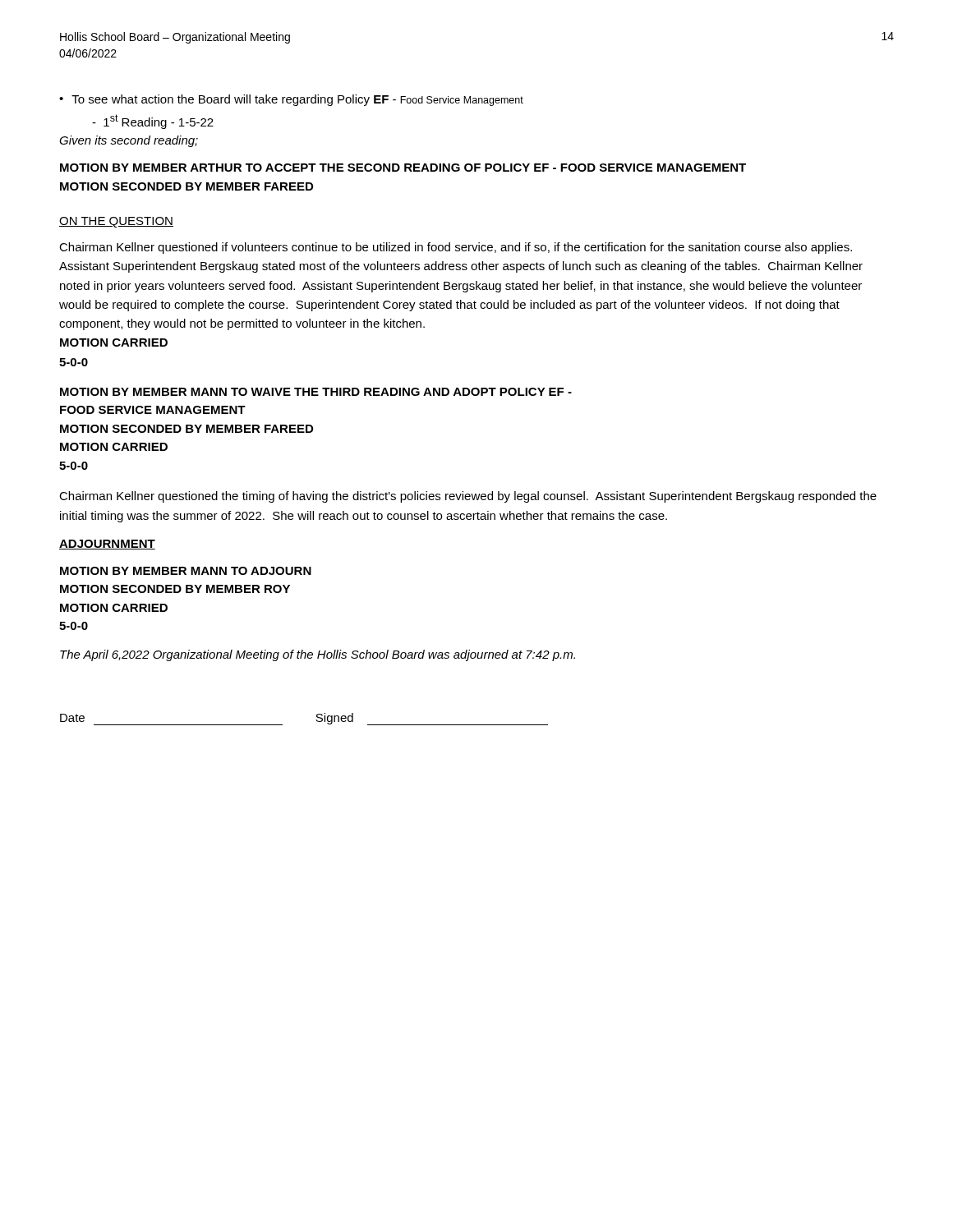Locate the block of text that opens with "MOTION BY MEMBER MANN TO WAIVE THE THIRD"

[x=315, y=428]
